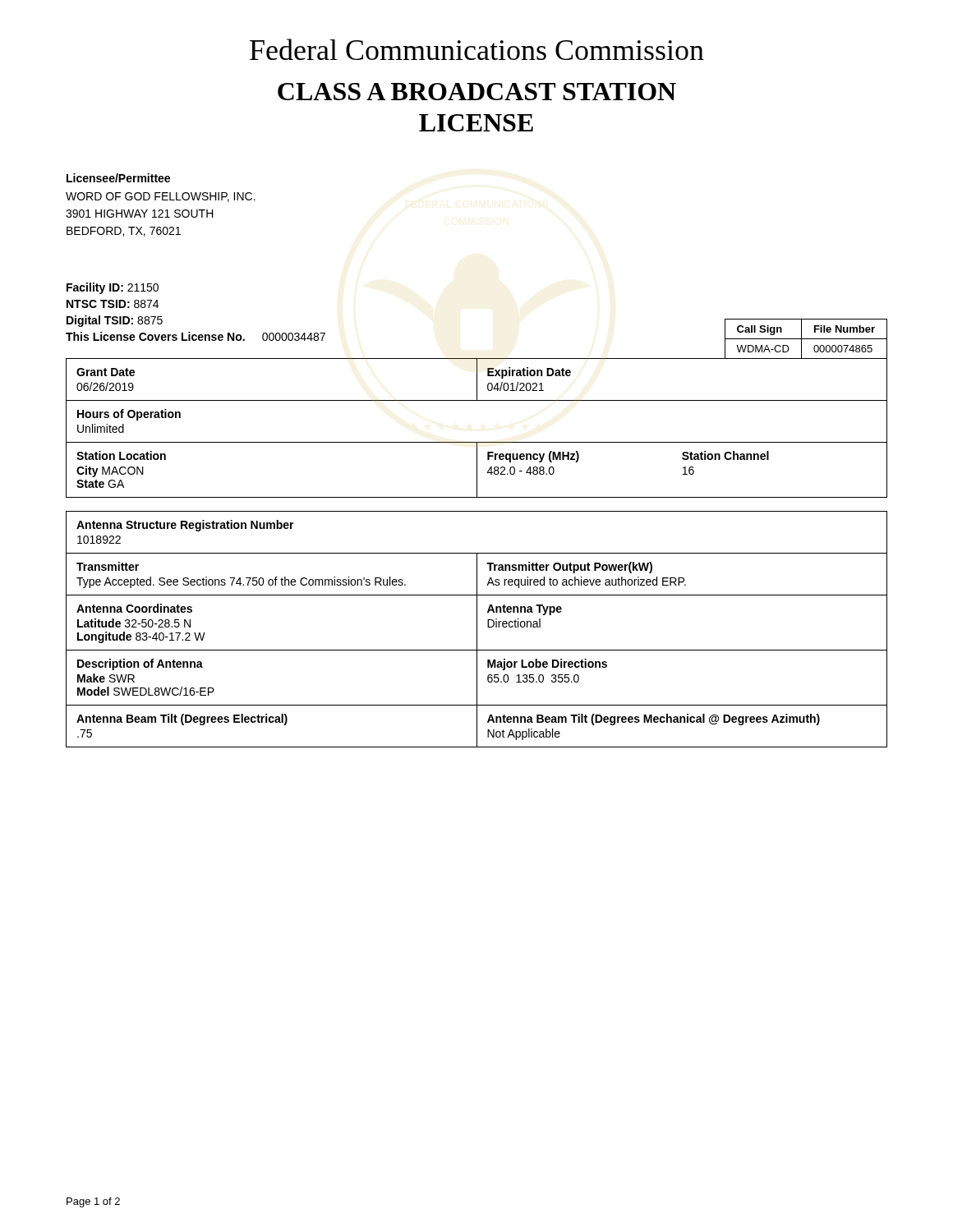
Task: Point to the text starting "Federal Communications Commission"
Action: 476,50
